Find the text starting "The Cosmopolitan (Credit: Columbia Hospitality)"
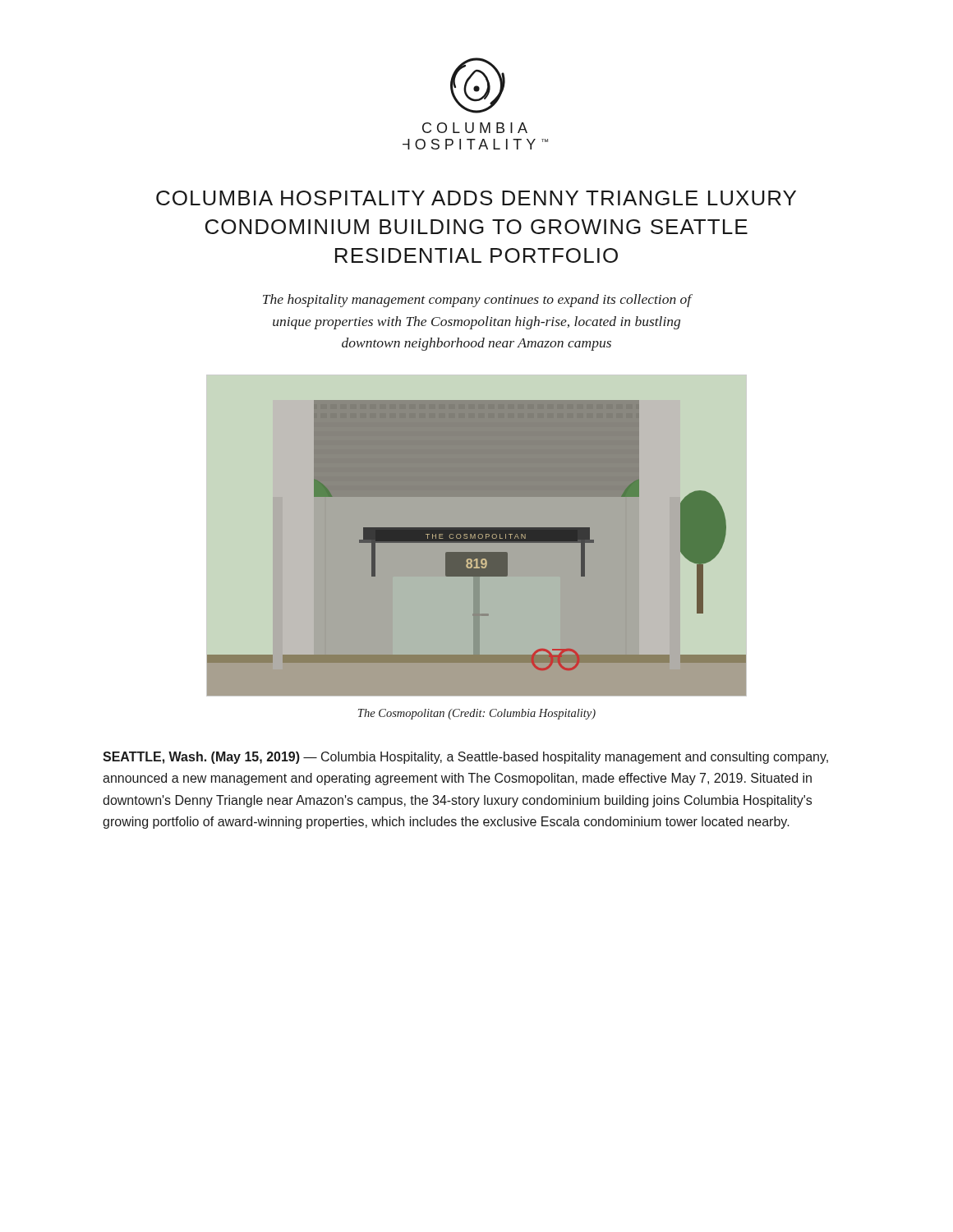 click(476, 713)
